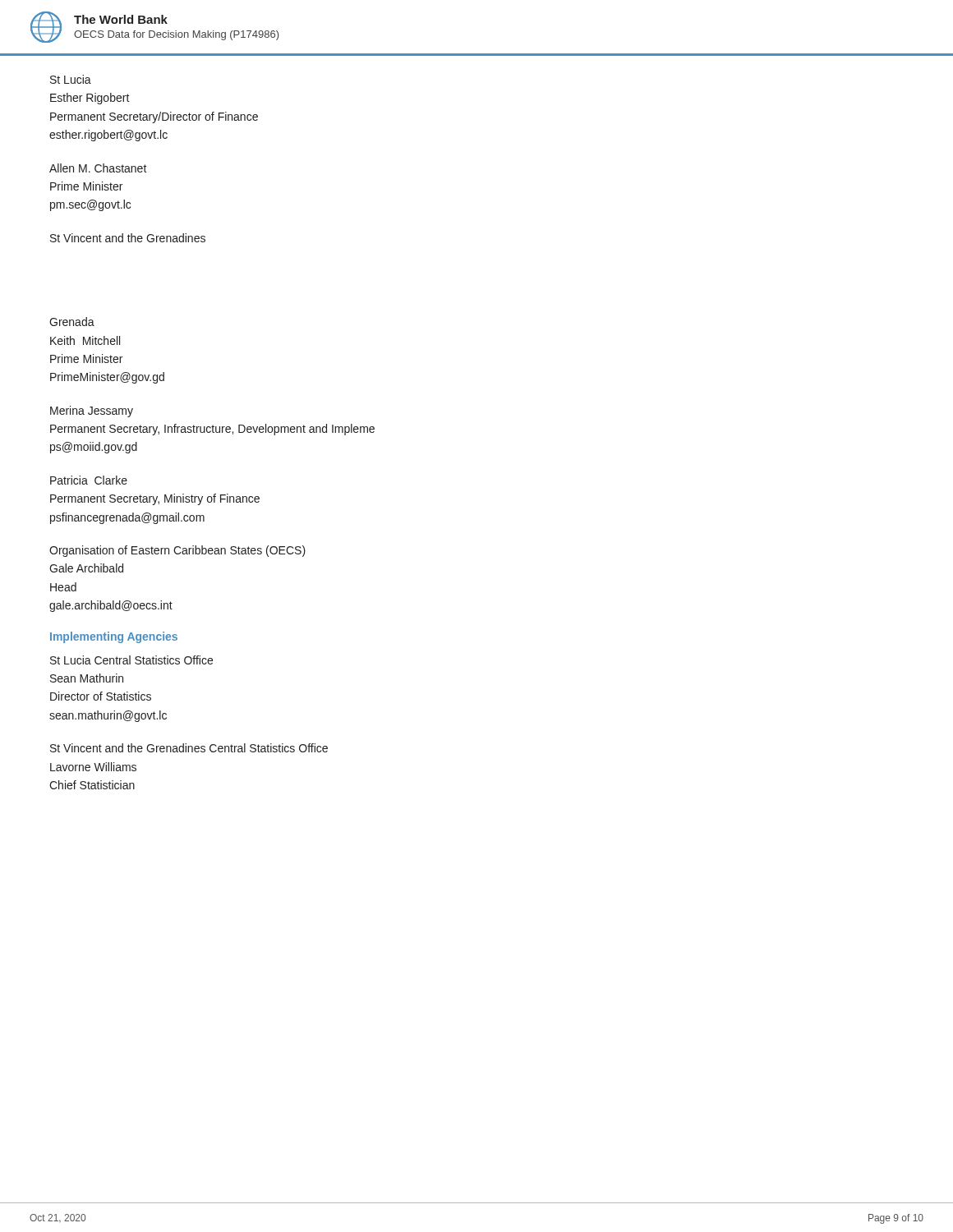This screenshot has height=1232, width=953.
Task: Click on the text block with the text "St Lucia Central Statistics Office Sean"
Action: point(131,688)
